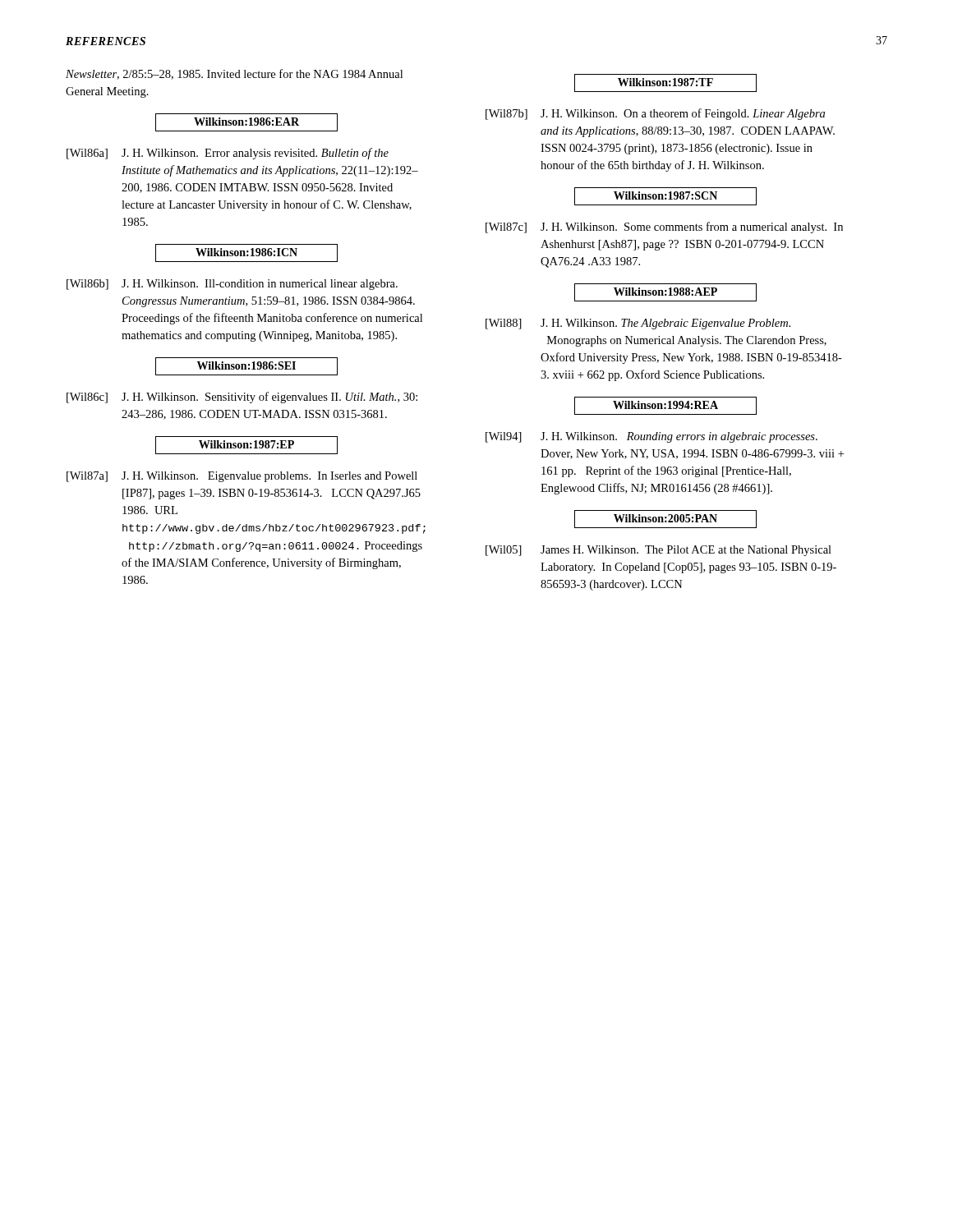Where is the passage that starts "[Wil86c] J. H. Wilkinson. Sensitivity of eigenvalues II."?
Viewport: 953px width, 1232px height.
(246, 406)
